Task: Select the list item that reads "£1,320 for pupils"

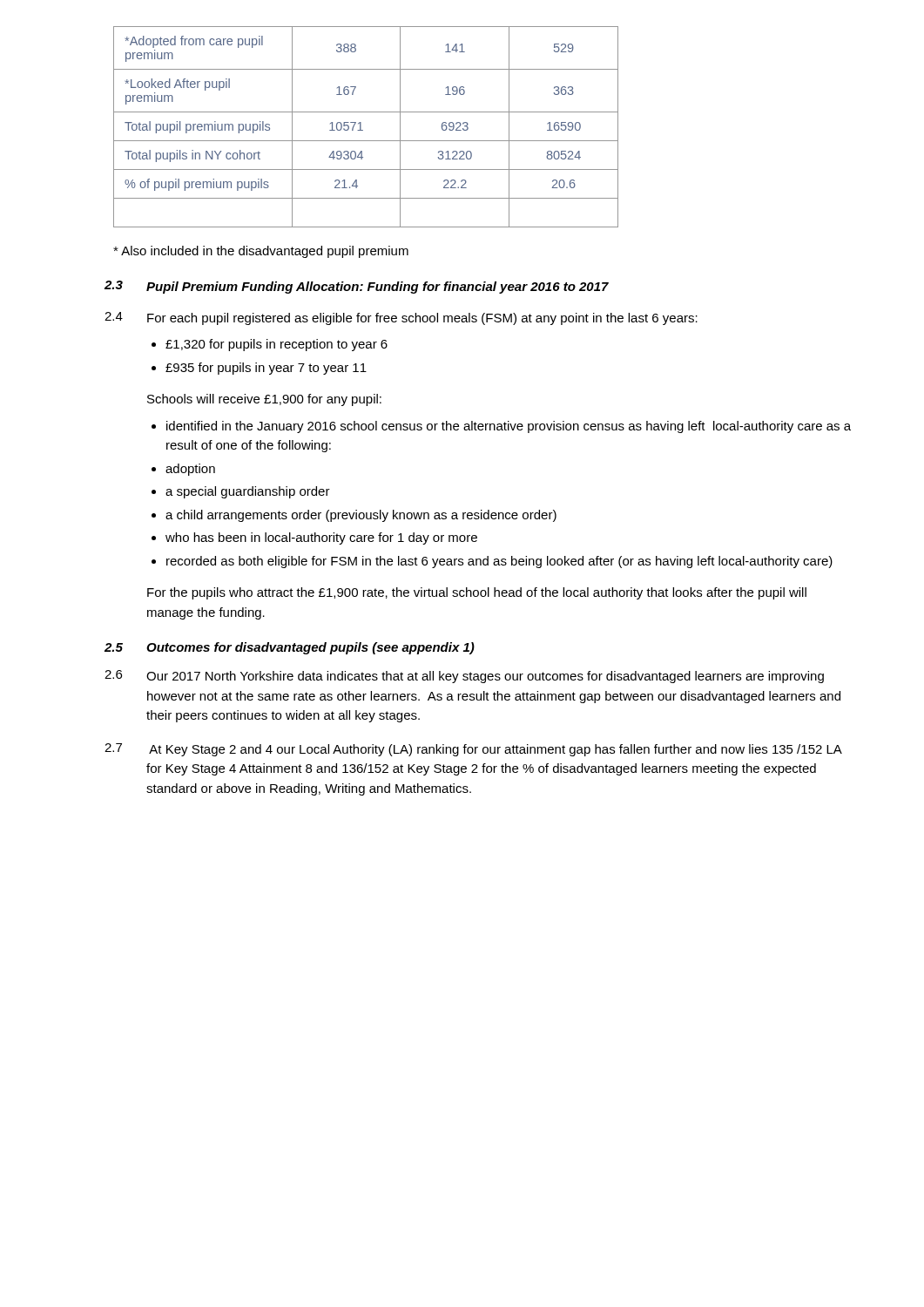Action: [277, 345]
